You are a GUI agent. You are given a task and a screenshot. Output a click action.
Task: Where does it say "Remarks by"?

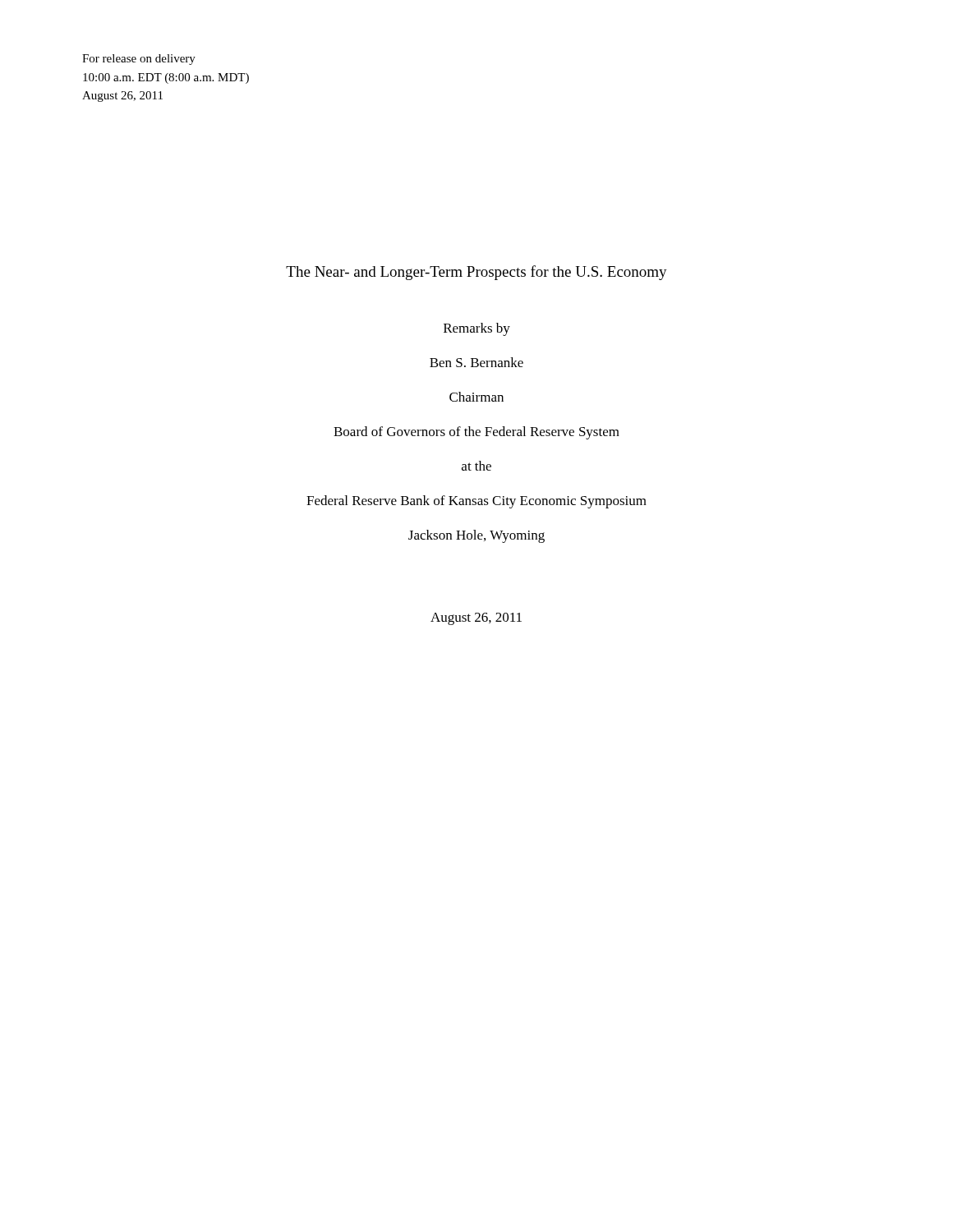[x=476, y=328]
